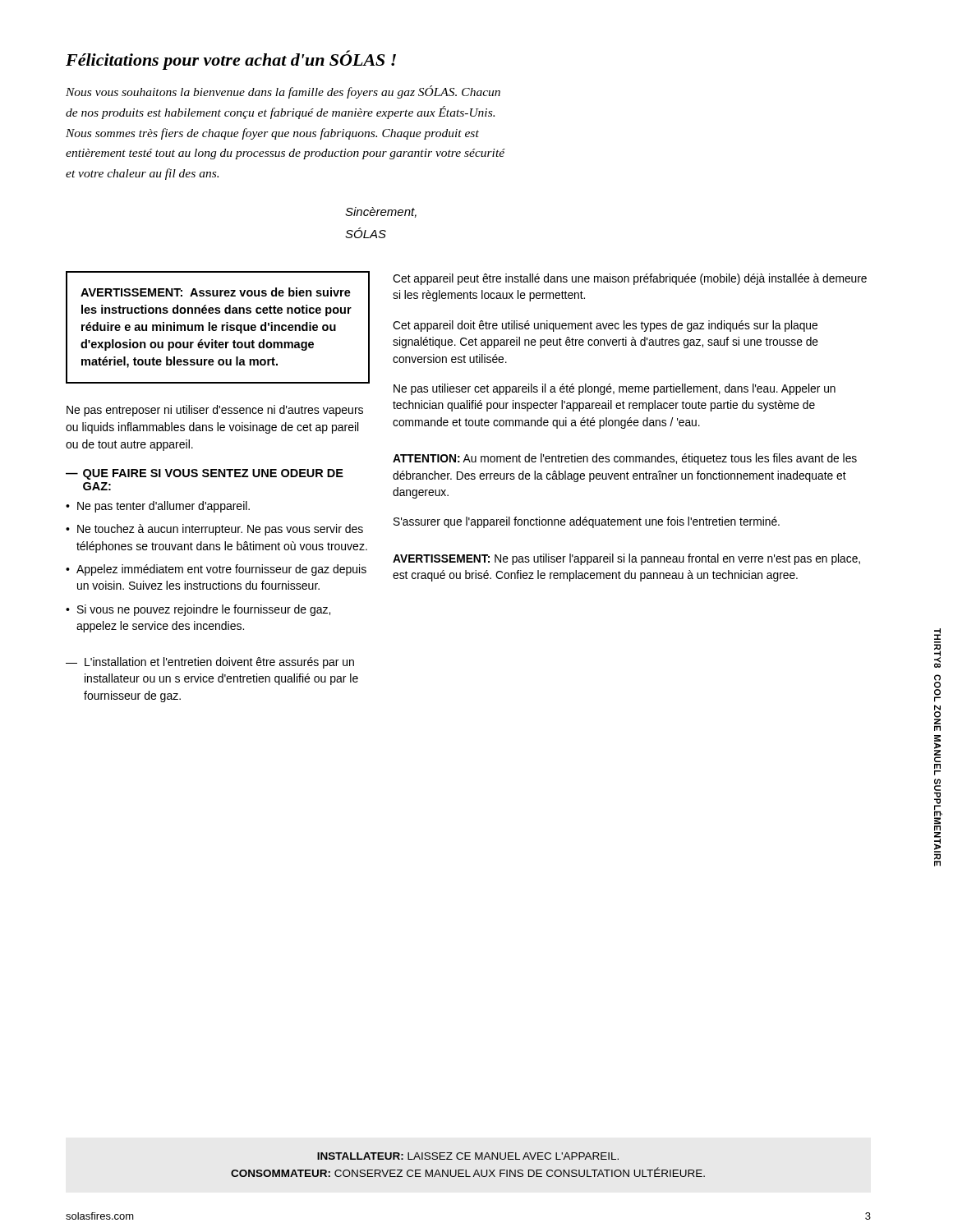
Task: Find the block on this page that starts "AVERTISSEMENT: Ne pas utiliser l'appareil"
Action: 627,567
